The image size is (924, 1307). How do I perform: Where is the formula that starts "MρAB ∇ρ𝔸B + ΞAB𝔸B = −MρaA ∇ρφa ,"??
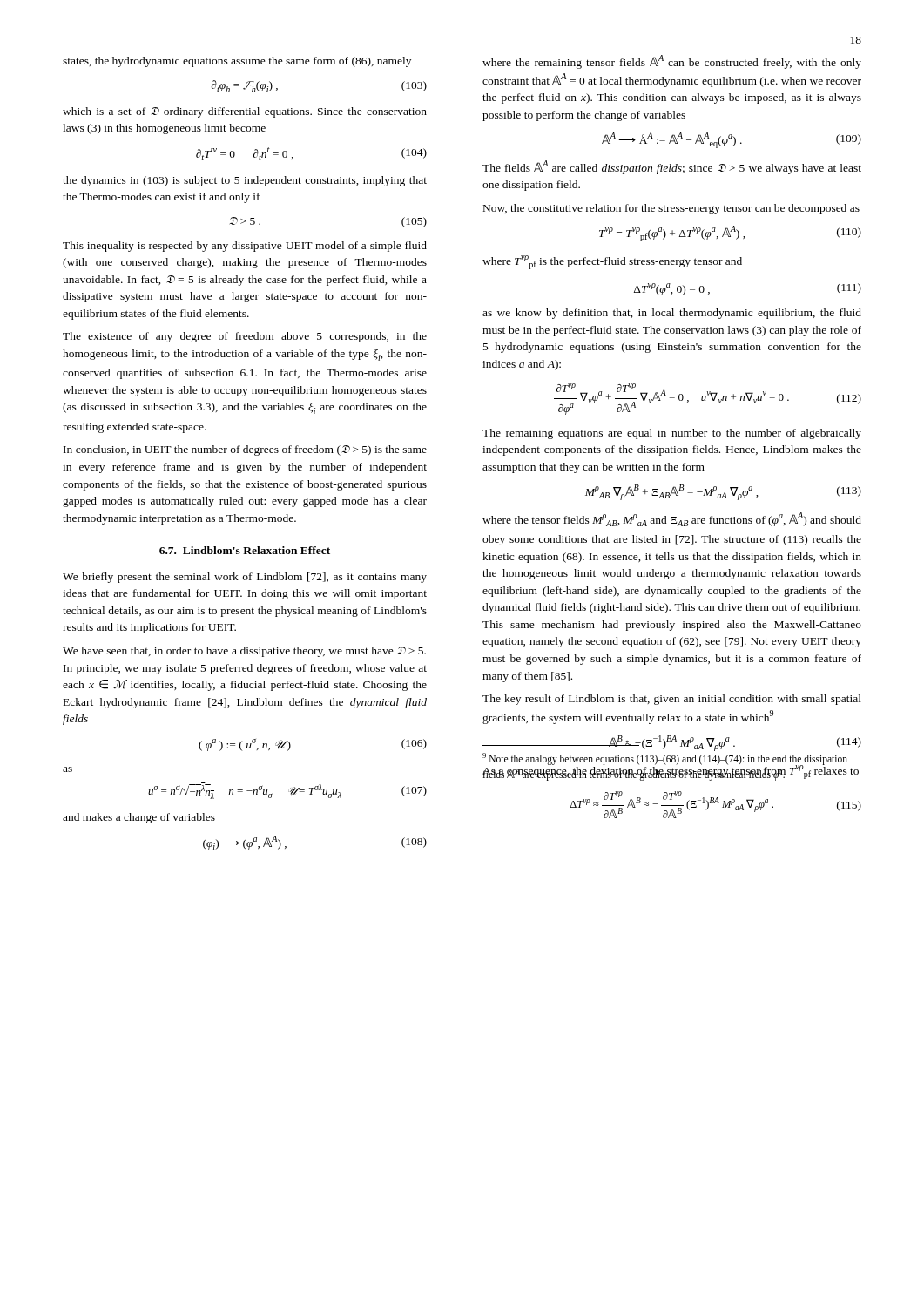tap(723, 493)
